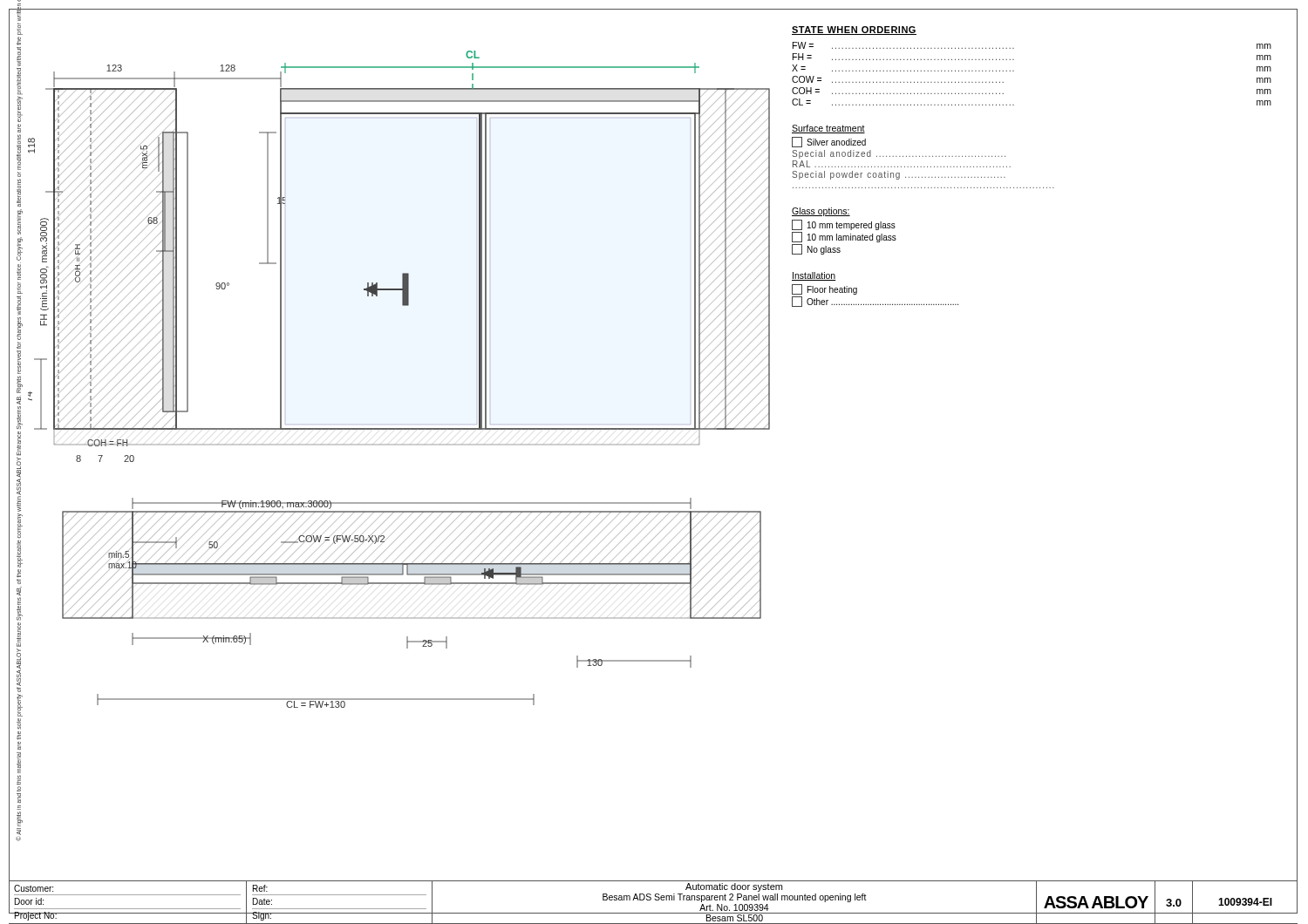The height and width of the screenshot is (924, 1308).
Task: Click on the passage starting "Silver anodized"
Action: click(829, 142)
